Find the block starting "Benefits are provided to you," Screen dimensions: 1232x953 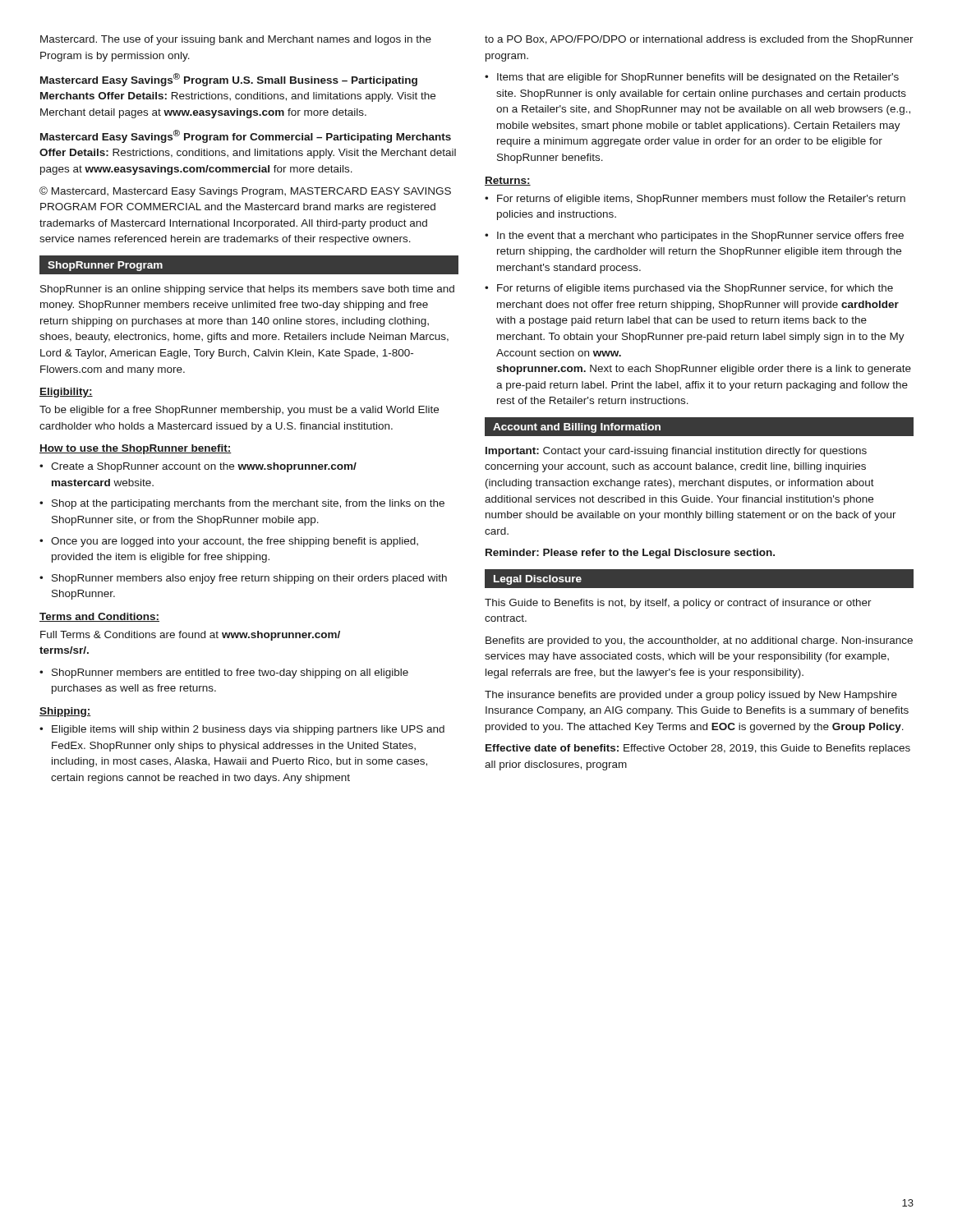point(699,656)
